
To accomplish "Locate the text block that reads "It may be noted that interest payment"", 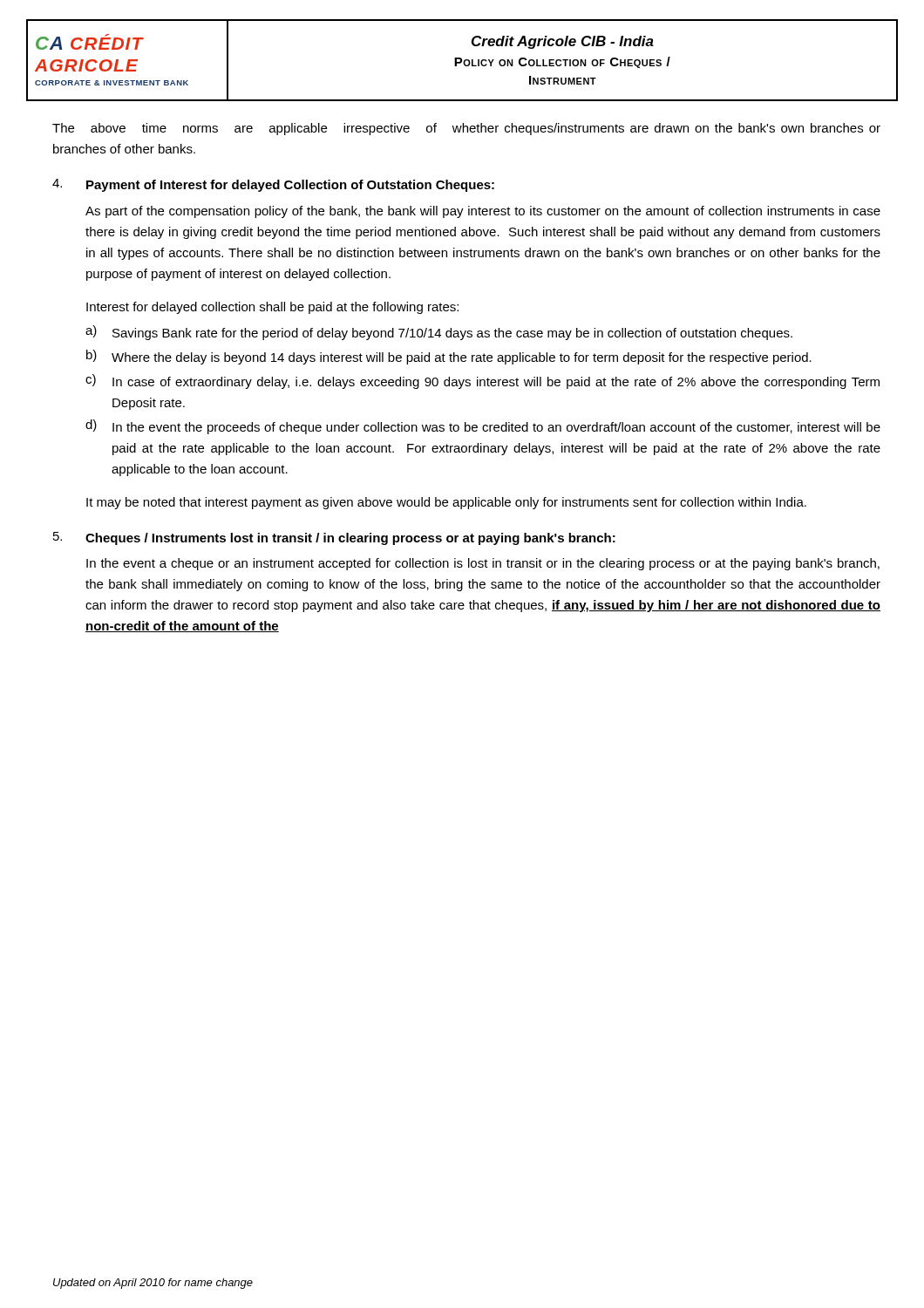I will coord(446,501).
